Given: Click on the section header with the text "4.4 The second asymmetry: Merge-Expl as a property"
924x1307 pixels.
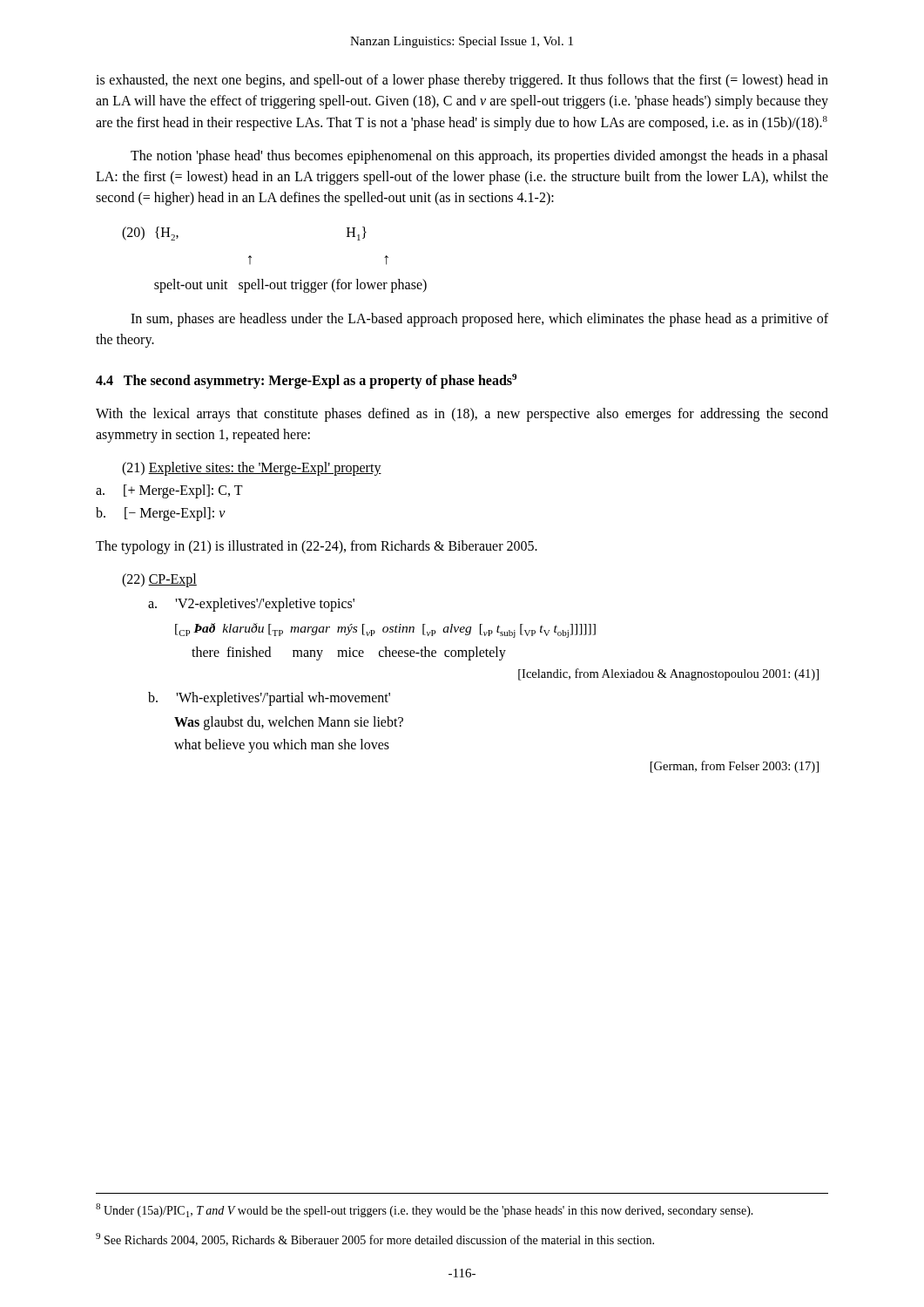Looking at the screenshot, I should [306, 380].
